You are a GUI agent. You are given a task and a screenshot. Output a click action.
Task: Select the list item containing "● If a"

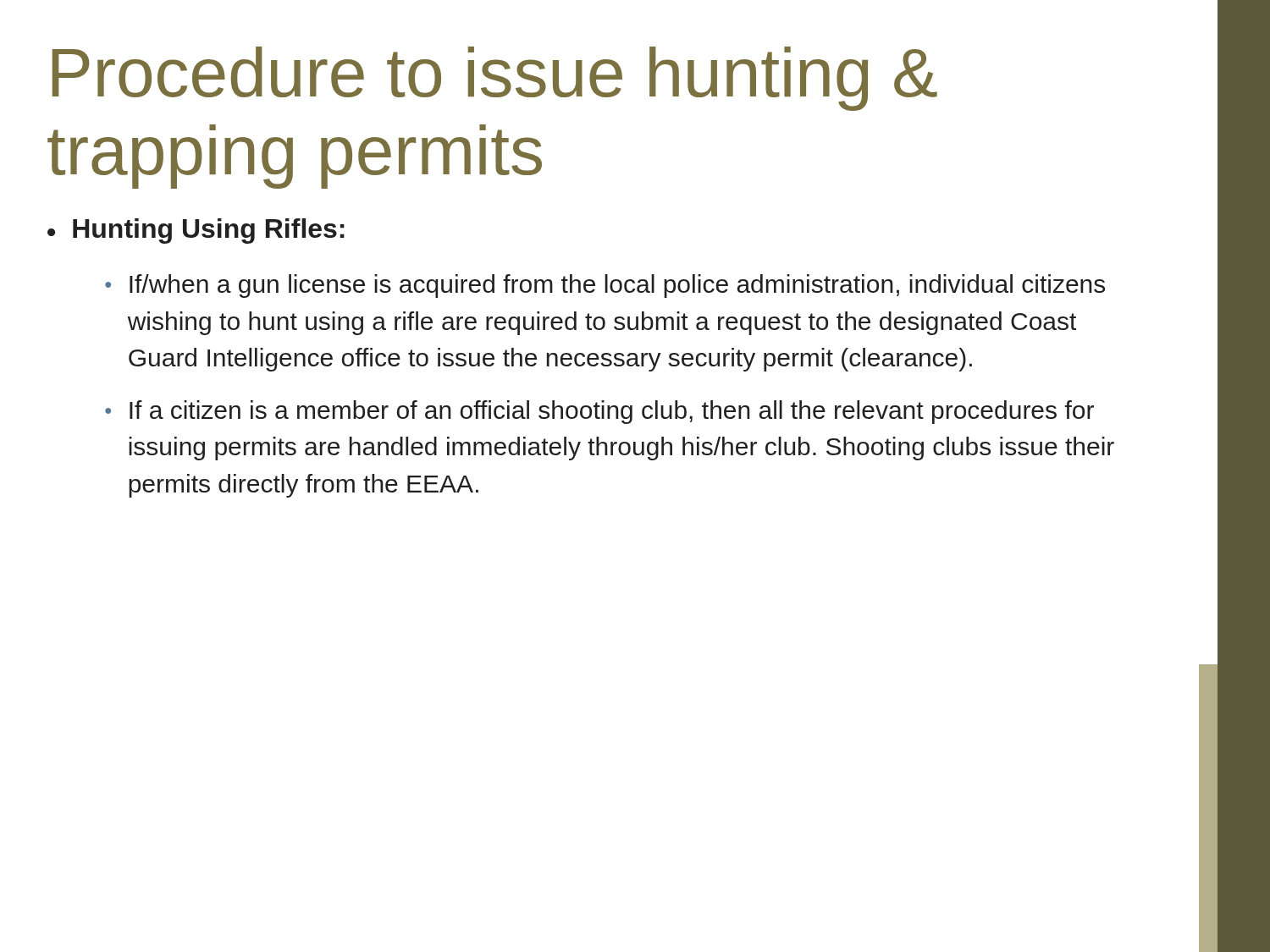coord(628,447)
